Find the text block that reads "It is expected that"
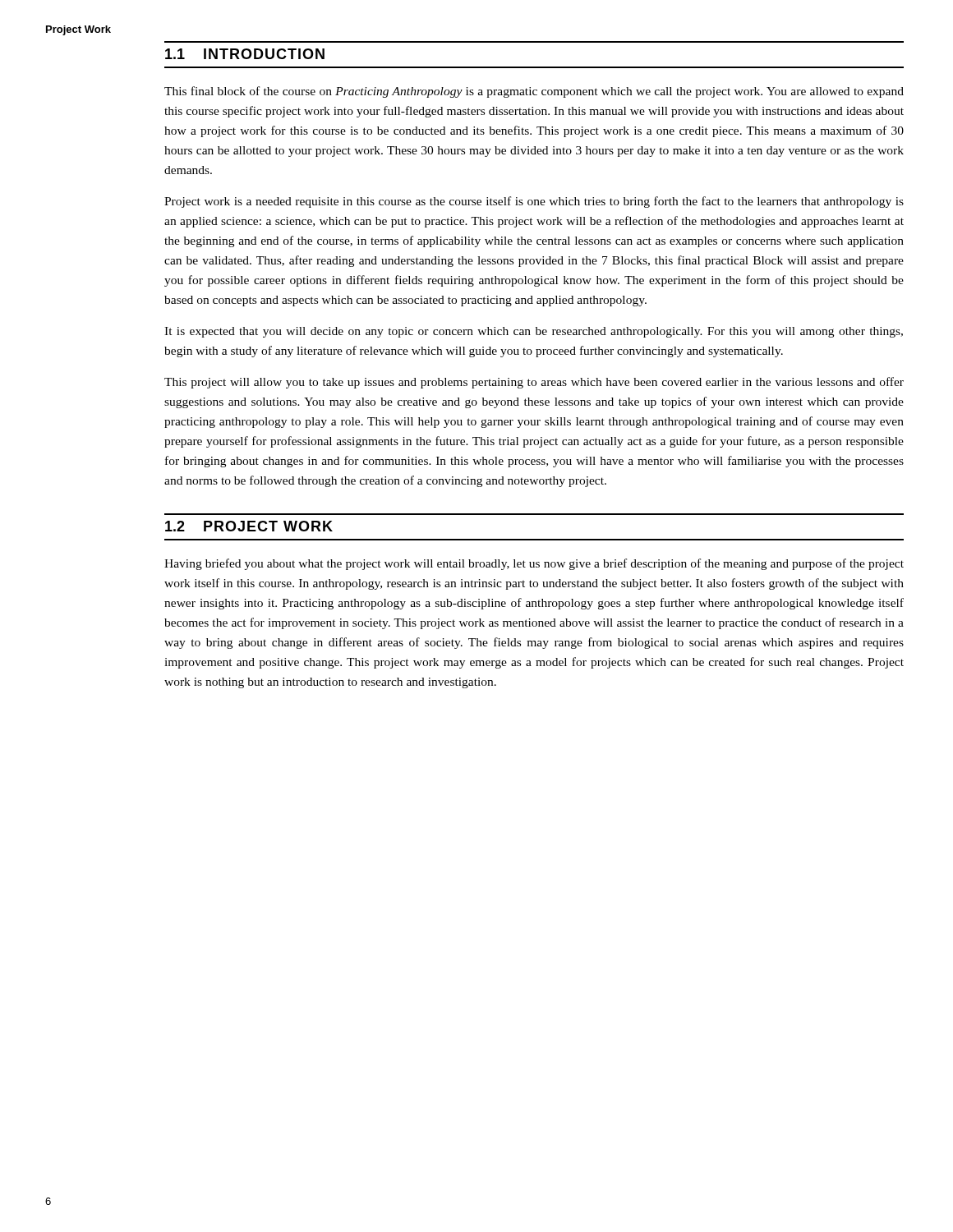 [534, 341]
